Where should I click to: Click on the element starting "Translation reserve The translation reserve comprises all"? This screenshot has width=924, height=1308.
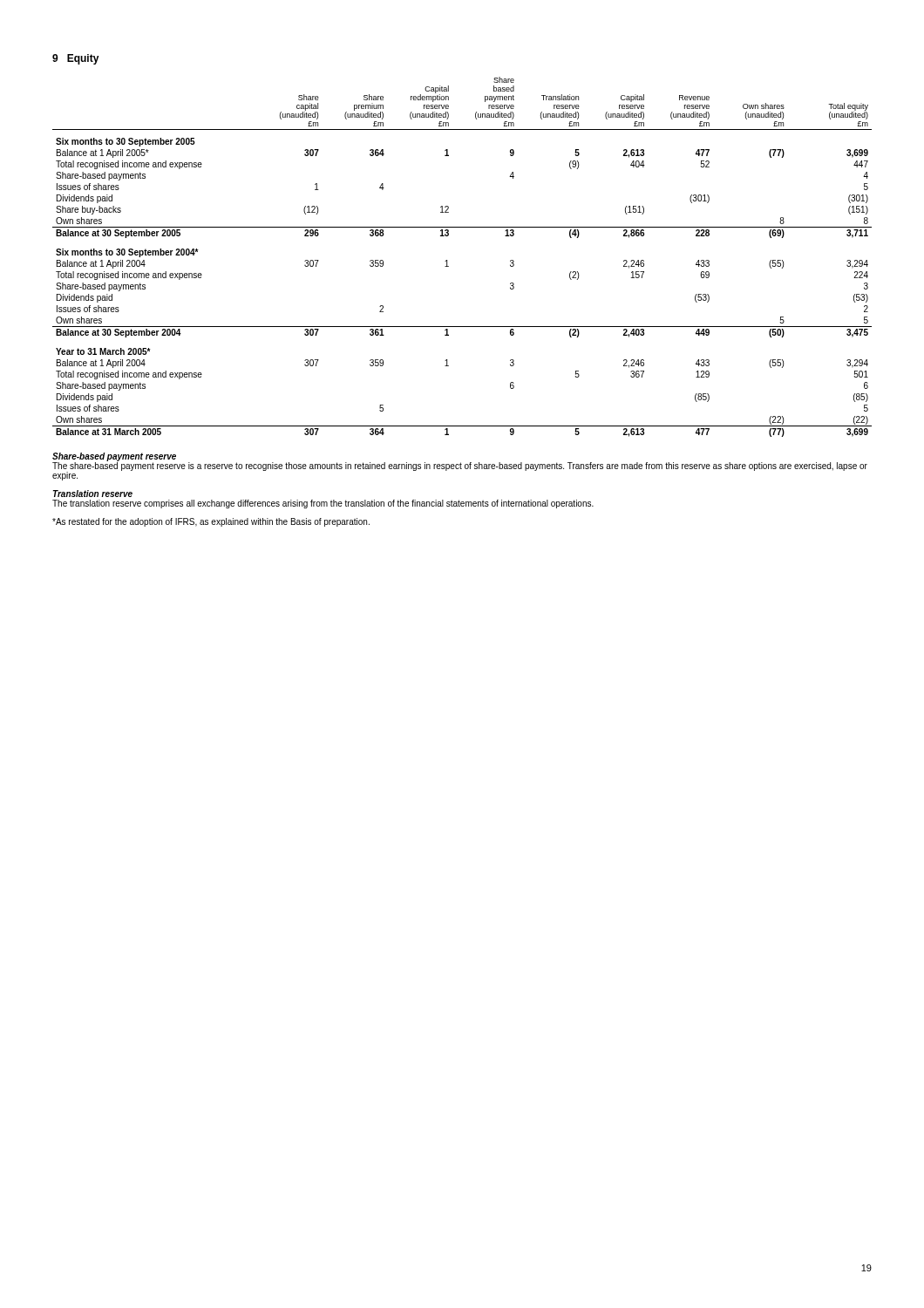coord(462,499)
